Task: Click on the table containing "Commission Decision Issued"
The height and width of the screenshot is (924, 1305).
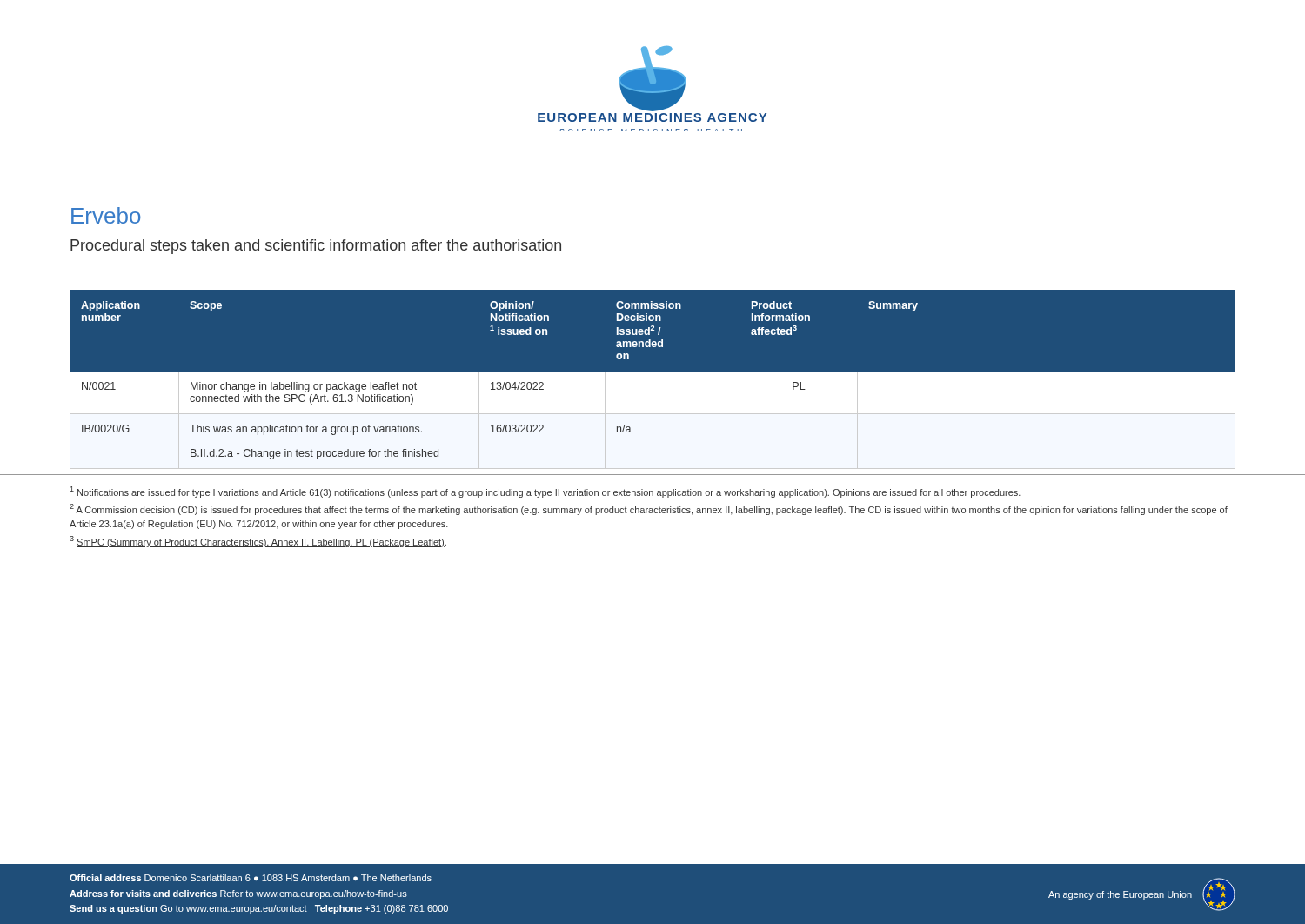Action: coord(652,379)
